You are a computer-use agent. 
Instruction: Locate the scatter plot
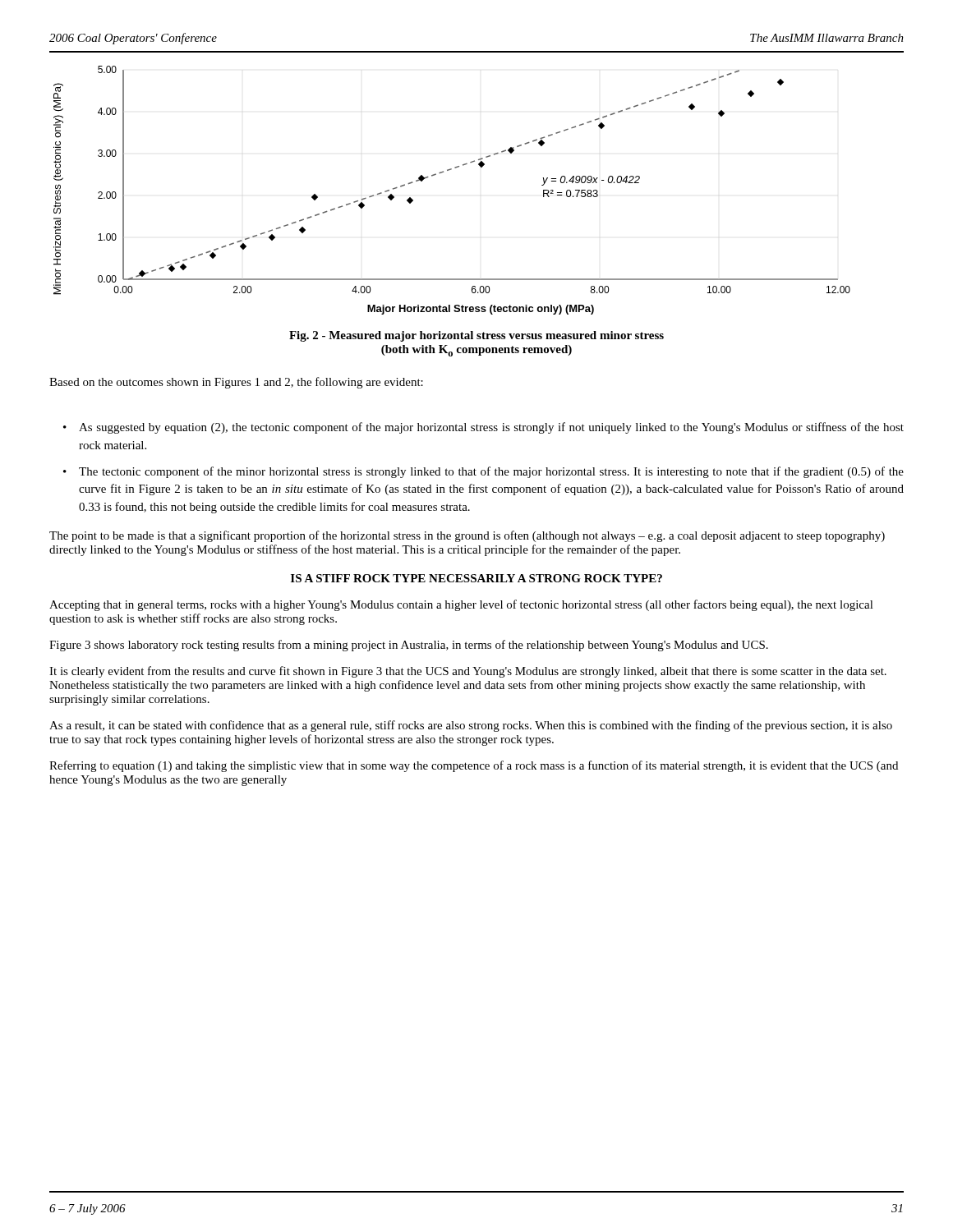476,193
